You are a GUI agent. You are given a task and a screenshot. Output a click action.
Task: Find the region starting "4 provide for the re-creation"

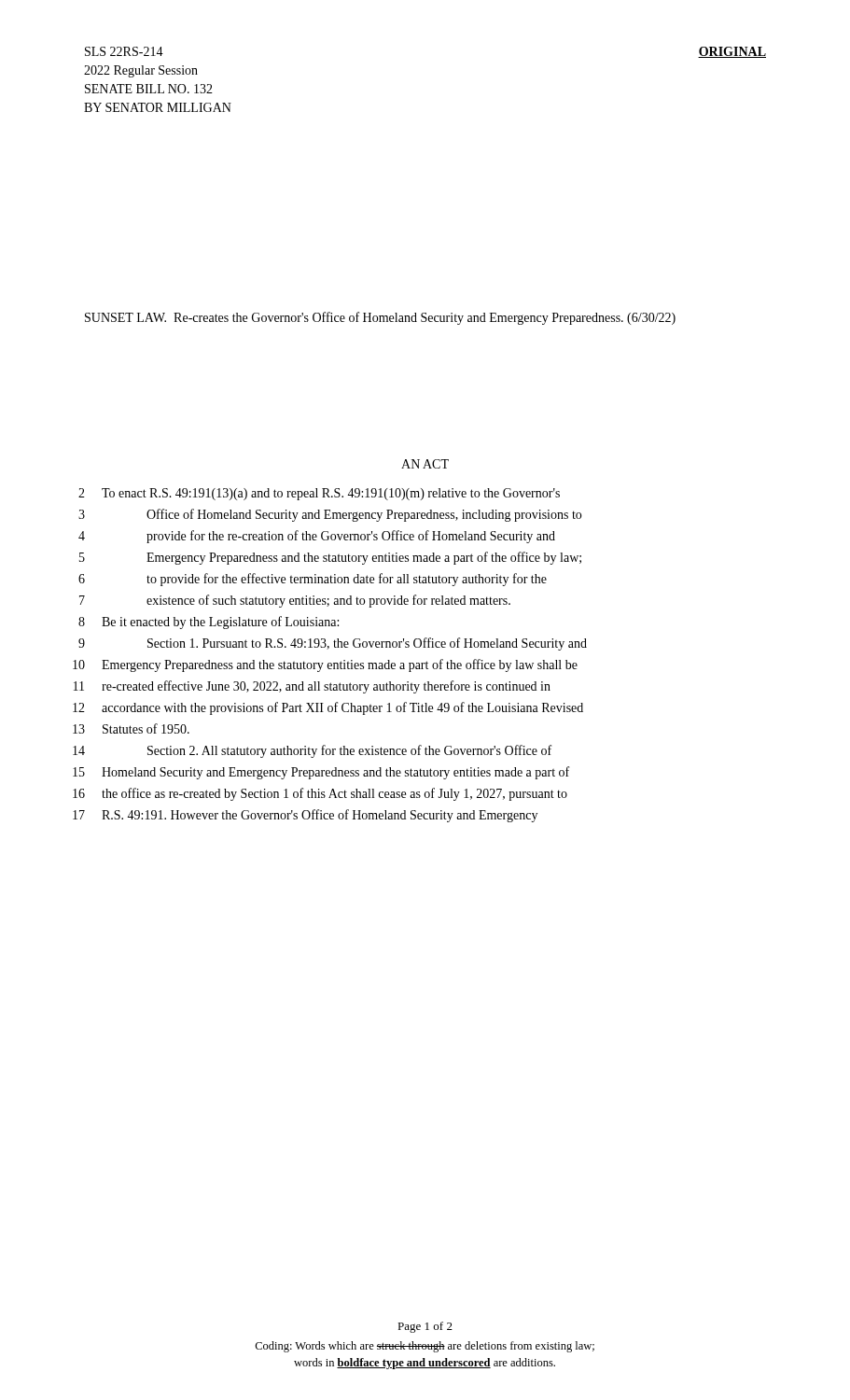[x=425, y=536]
